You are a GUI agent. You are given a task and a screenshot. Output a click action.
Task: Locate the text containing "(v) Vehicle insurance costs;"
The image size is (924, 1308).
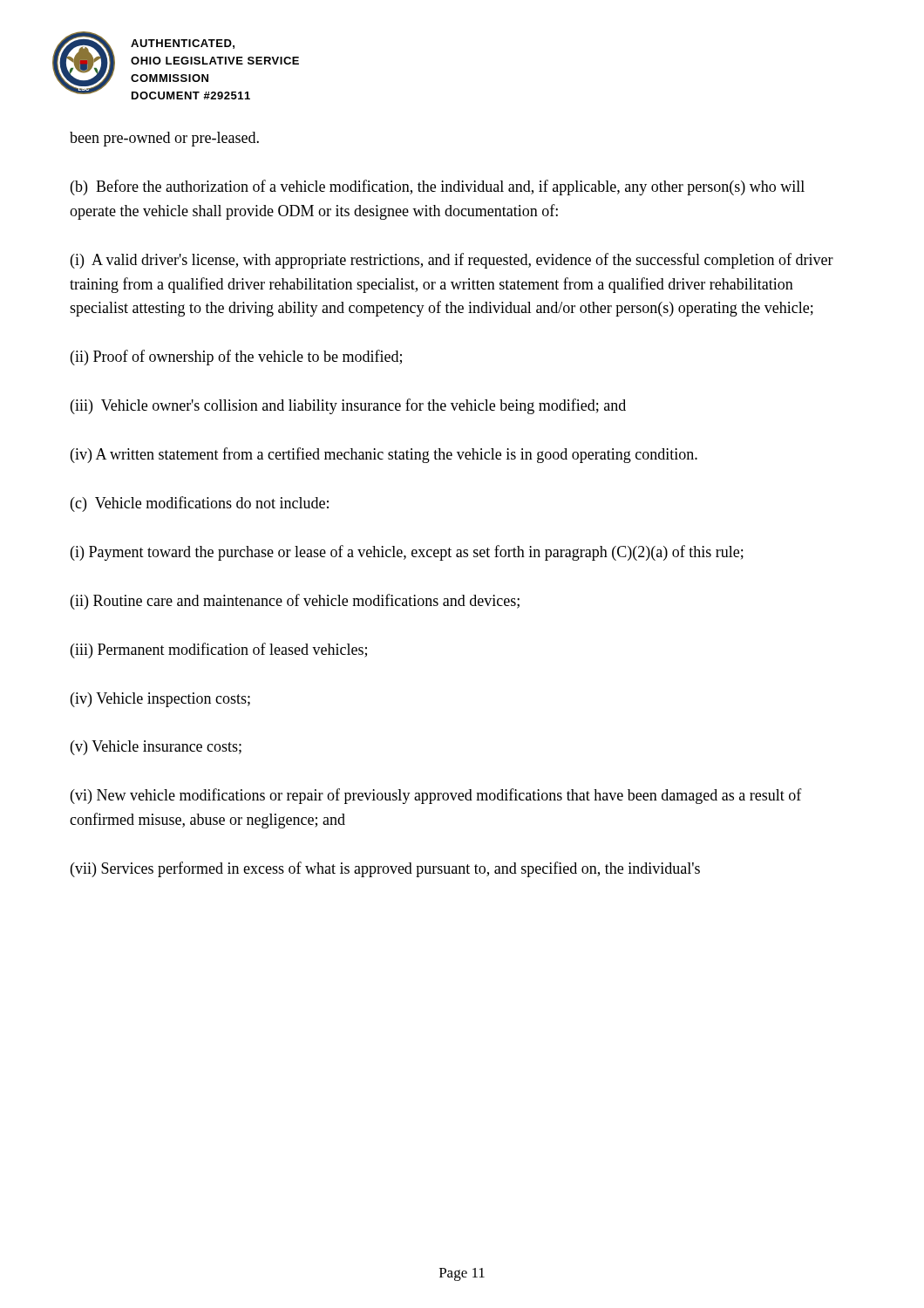[x=156, y=747]
